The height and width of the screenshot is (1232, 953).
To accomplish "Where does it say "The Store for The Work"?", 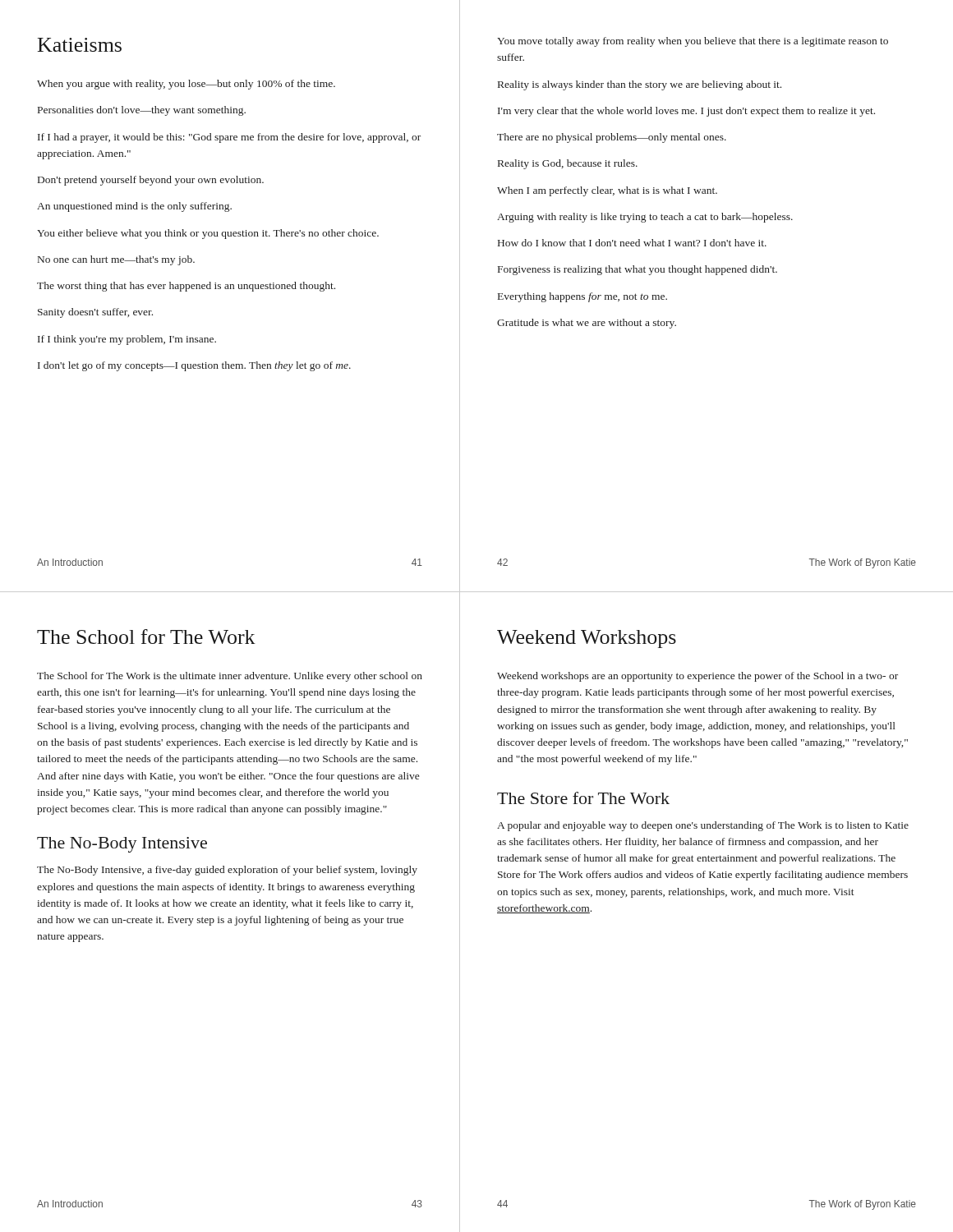I will point(583,798).
